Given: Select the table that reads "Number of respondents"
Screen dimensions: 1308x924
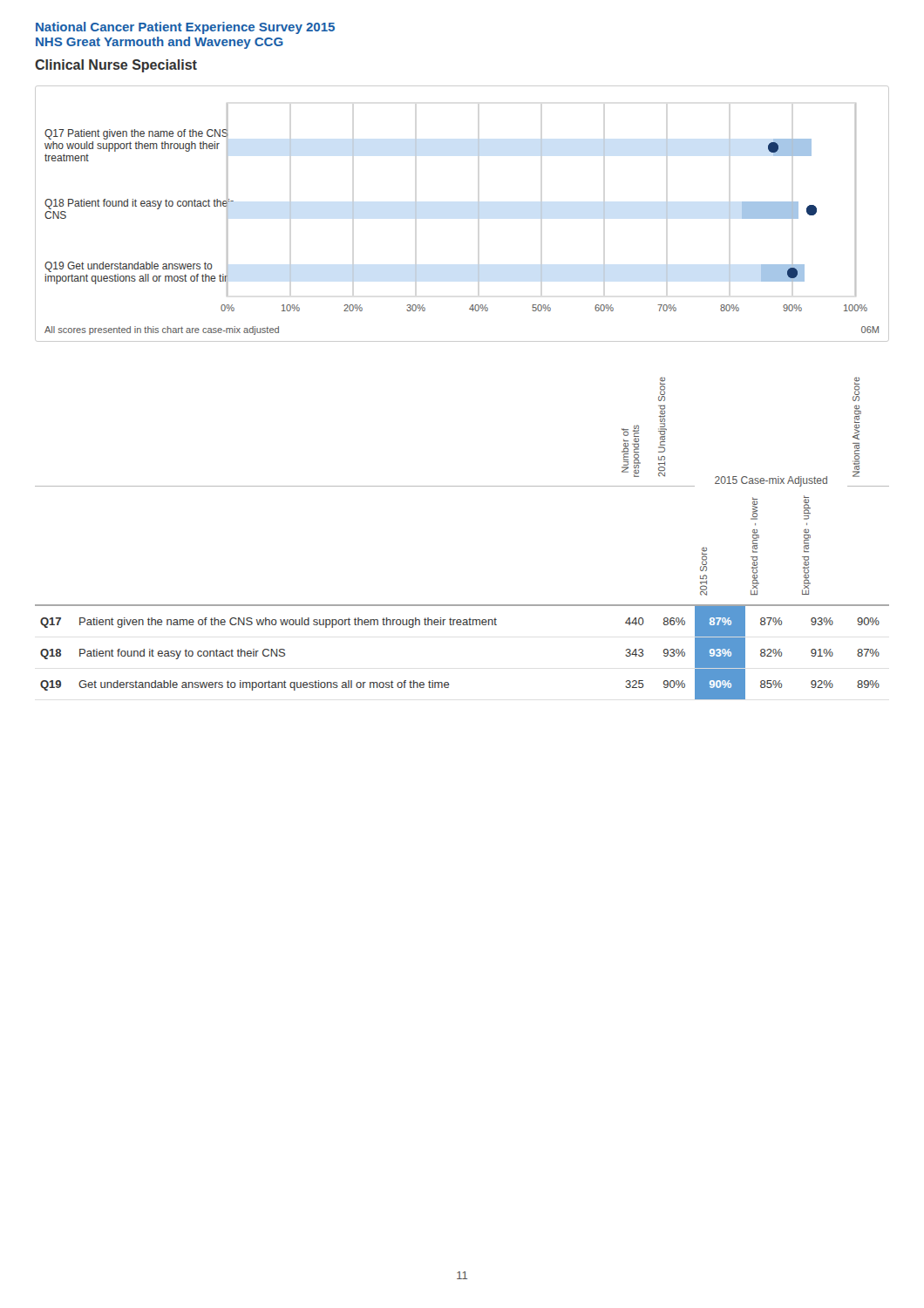Looking at the screenshot, I should click(462, 534).
